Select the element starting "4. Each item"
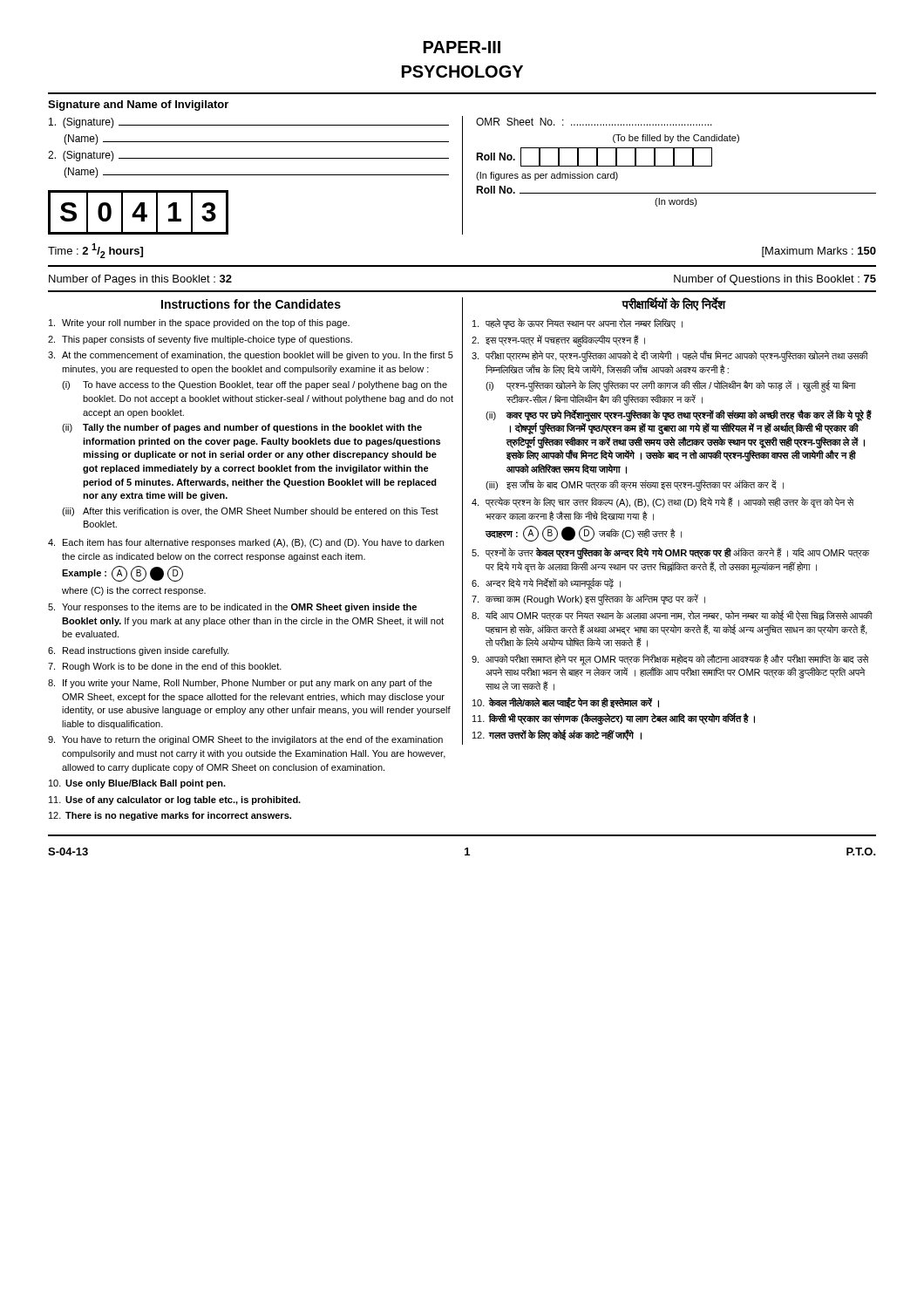Image resolution: width=924 pixels, height=1308 pixels. point(251,567)
